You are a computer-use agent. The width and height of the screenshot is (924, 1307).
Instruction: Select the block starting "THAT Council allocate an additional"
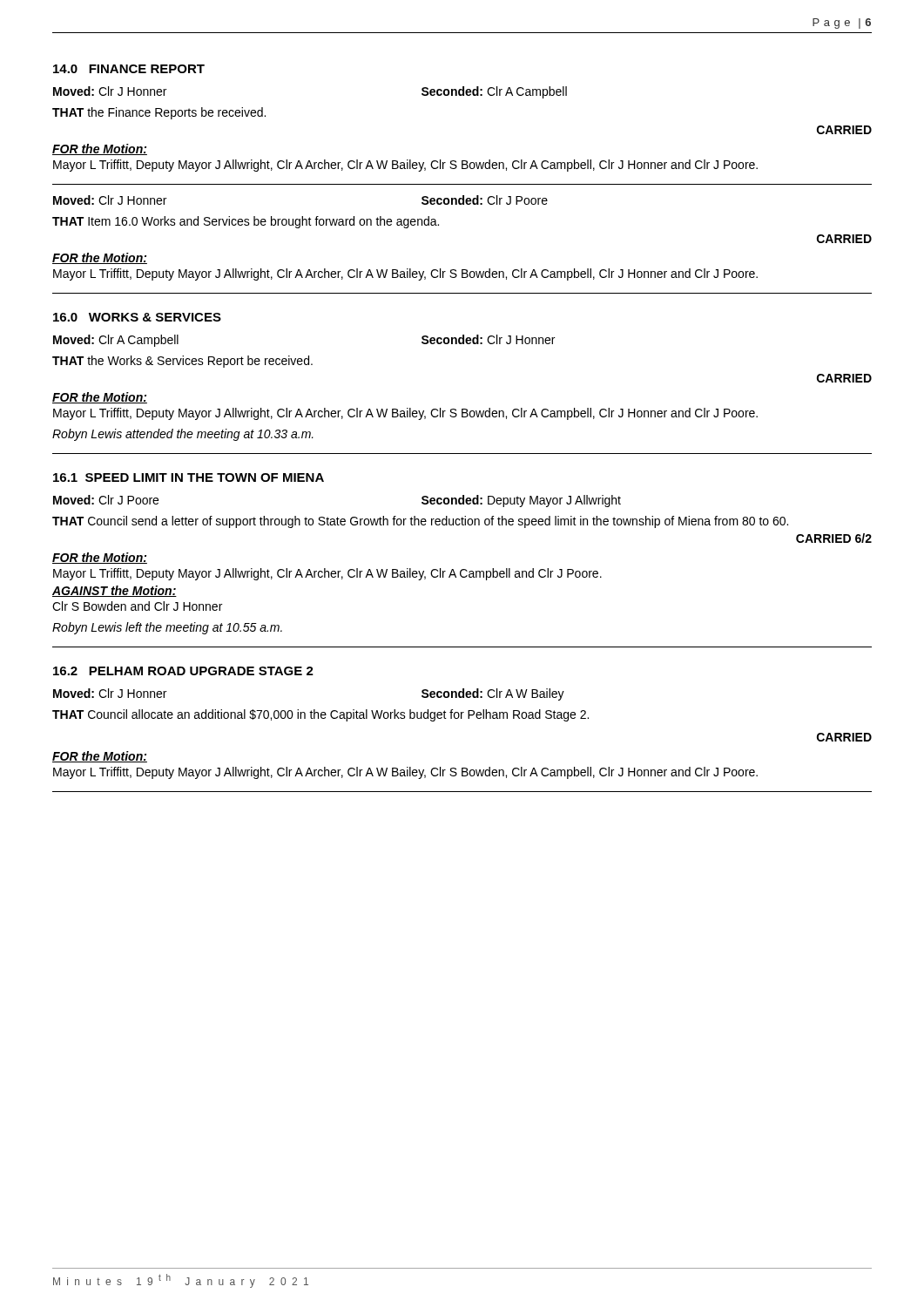pyautogui.click(x=321, y=714)
